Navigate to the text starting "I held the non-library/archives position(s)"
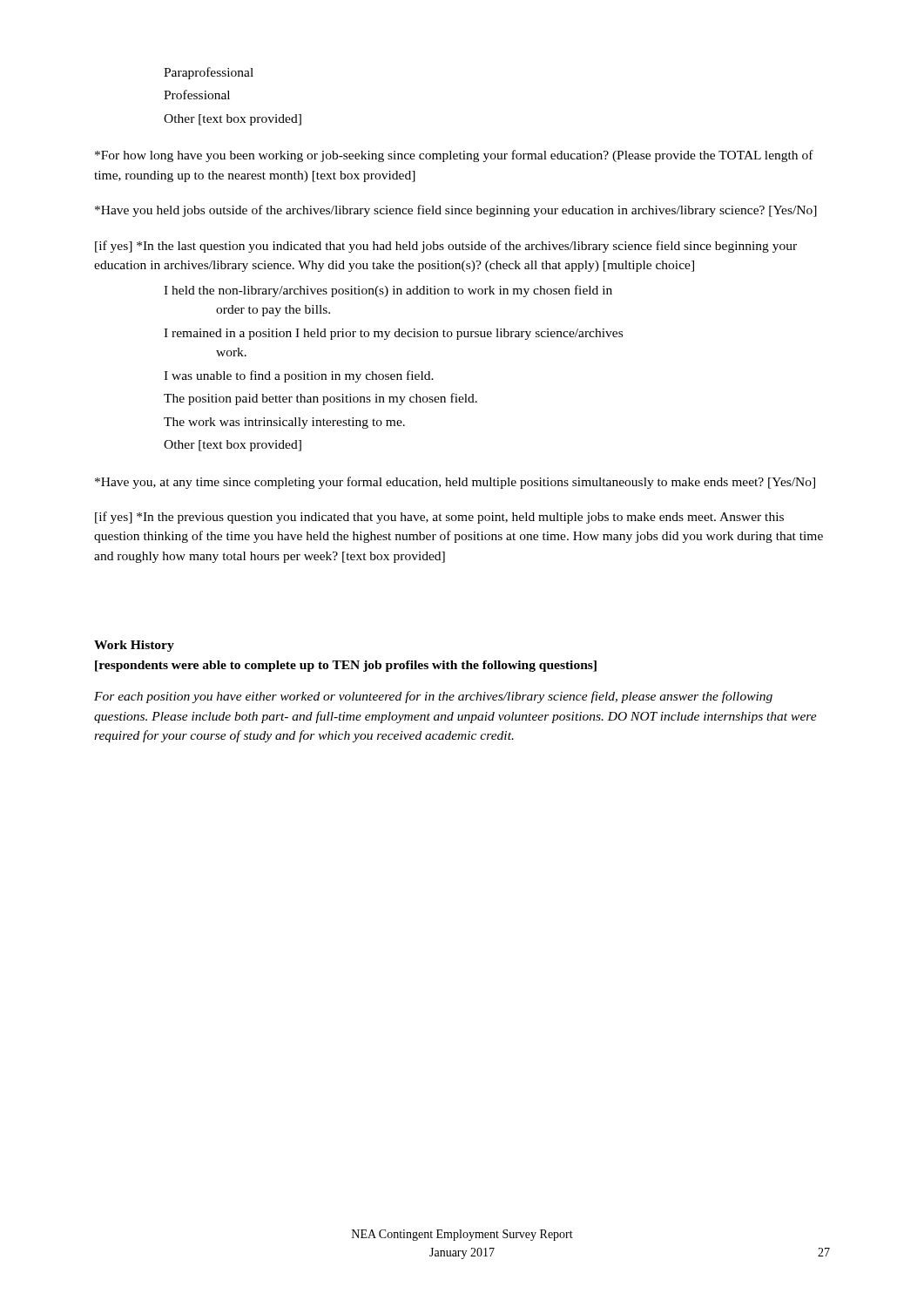This screenshot has height=1307, width=924. [388, 301]
